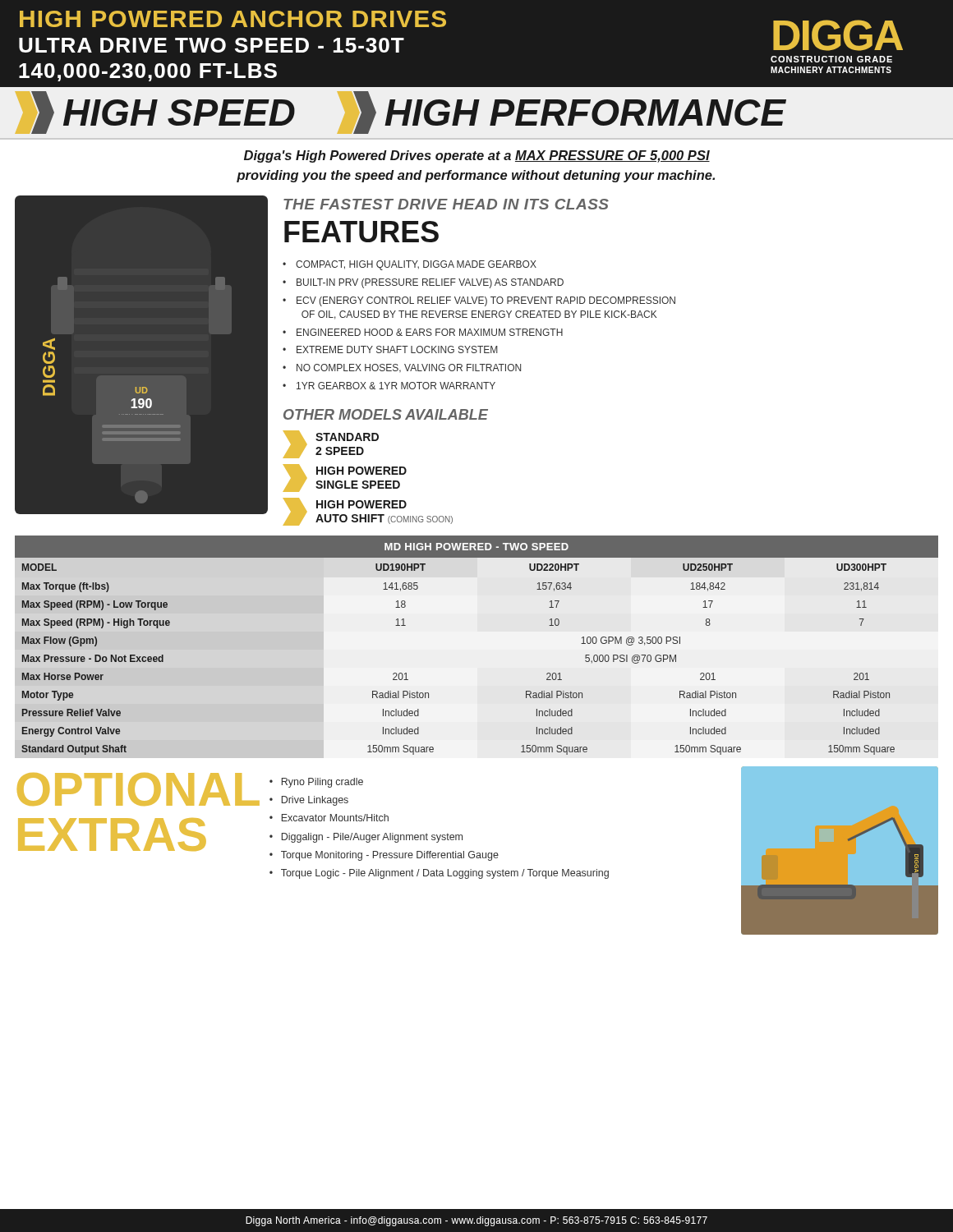Viewport: 953px width, 1232px height.
Task: Find the list item containing "•1YR GEARBOX & 1YR MOTOR WARRANTY"
Action: [x=389, y=386]
